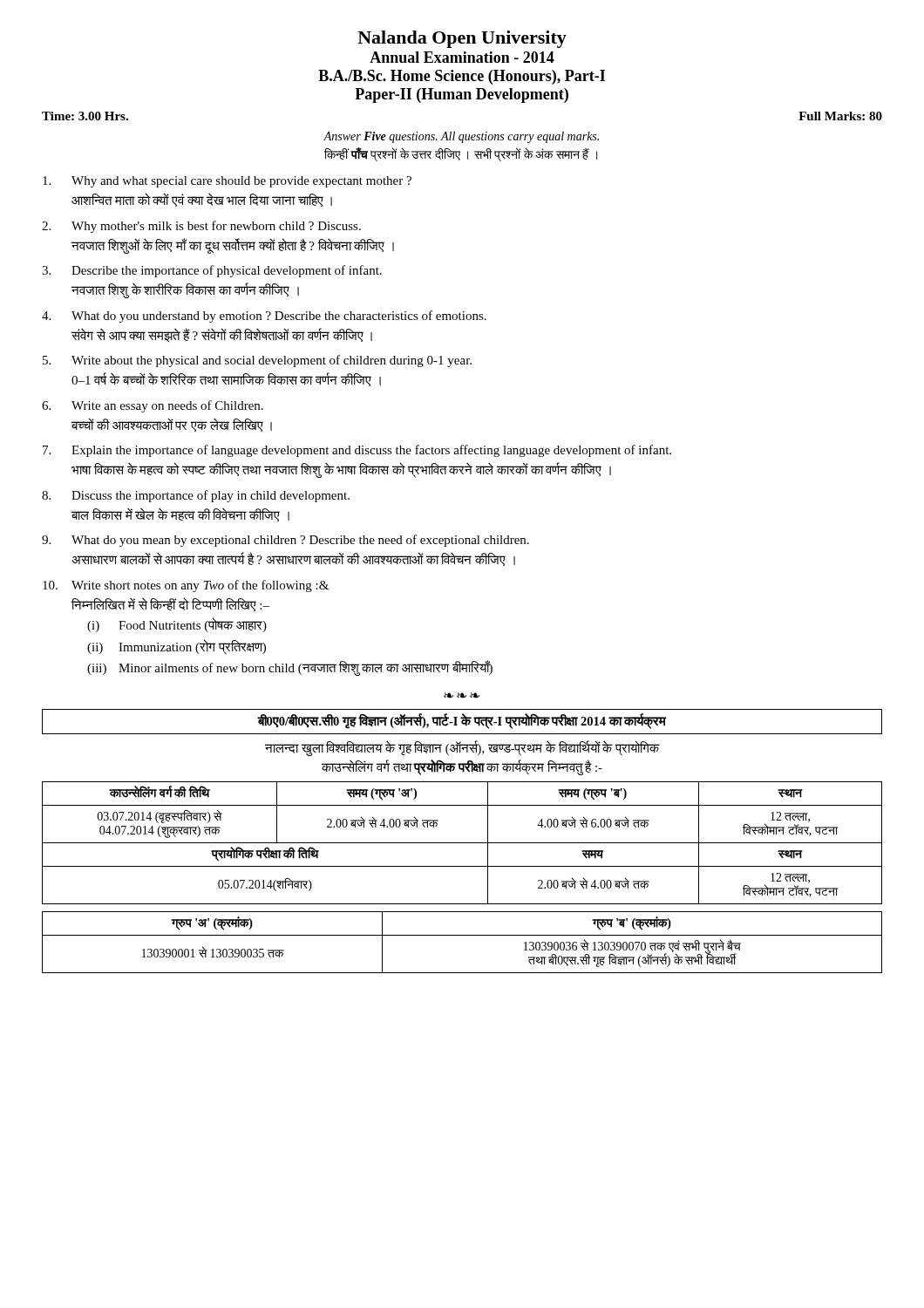Click on the block starting "5. Write about the physical"

tap(462, 371)
